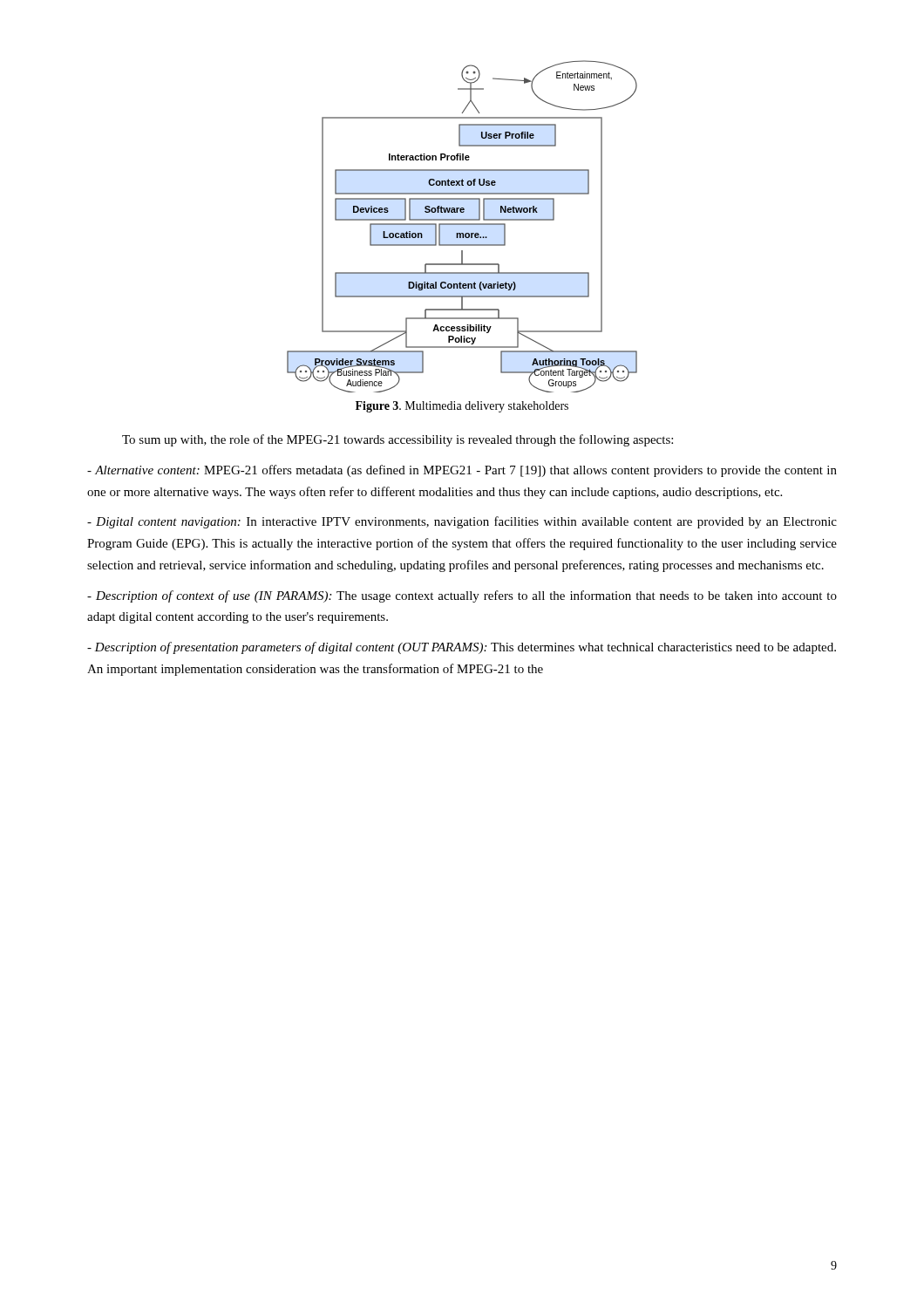The image size is (924, 1308).
Task: Click the passage that begins "Digital content navigation:"
Action: (462, 543)
